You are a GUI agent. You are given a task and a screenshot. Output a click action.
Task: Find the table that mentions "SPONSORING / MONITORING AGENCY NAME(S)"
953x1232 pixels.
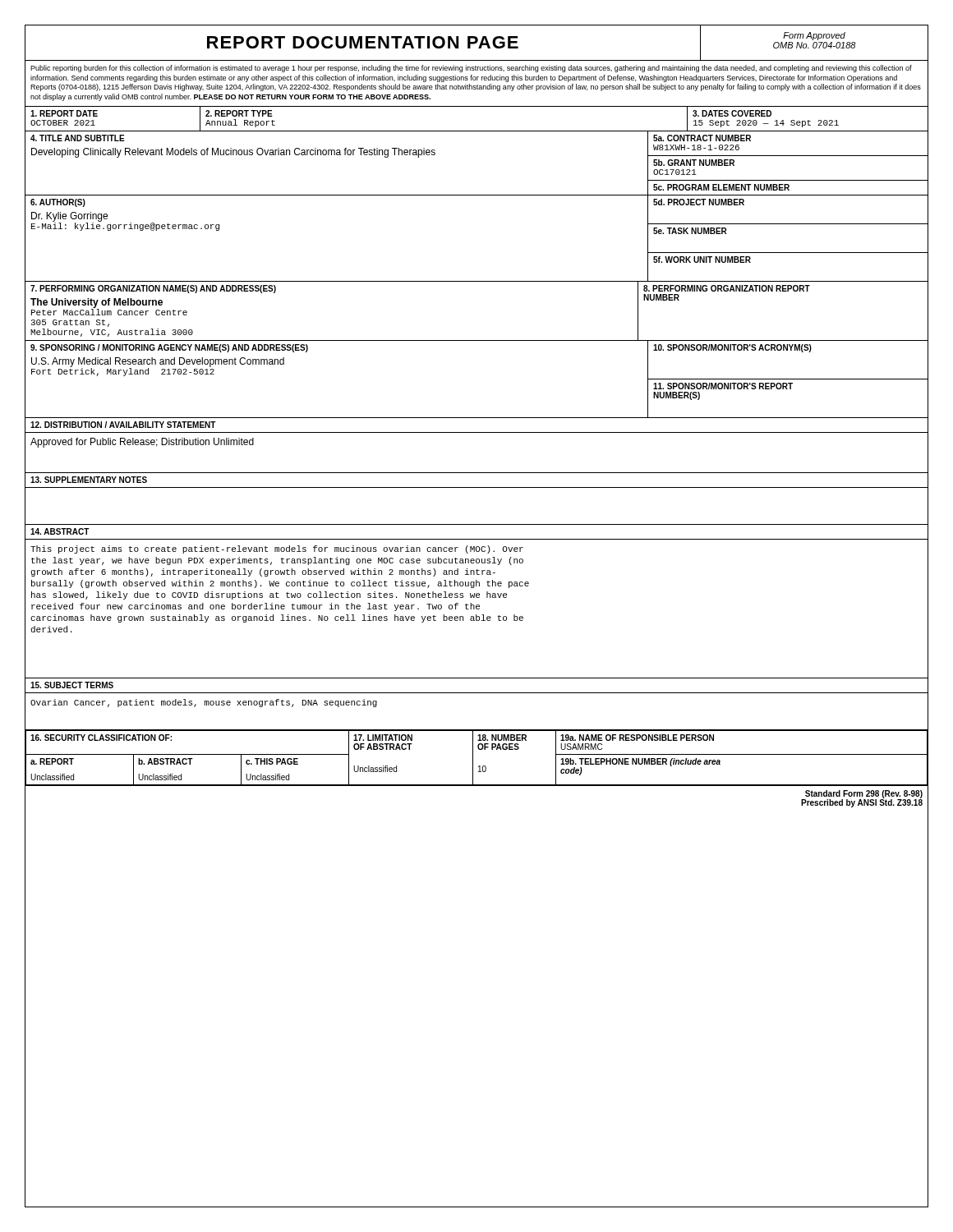[x=476, y=379]
